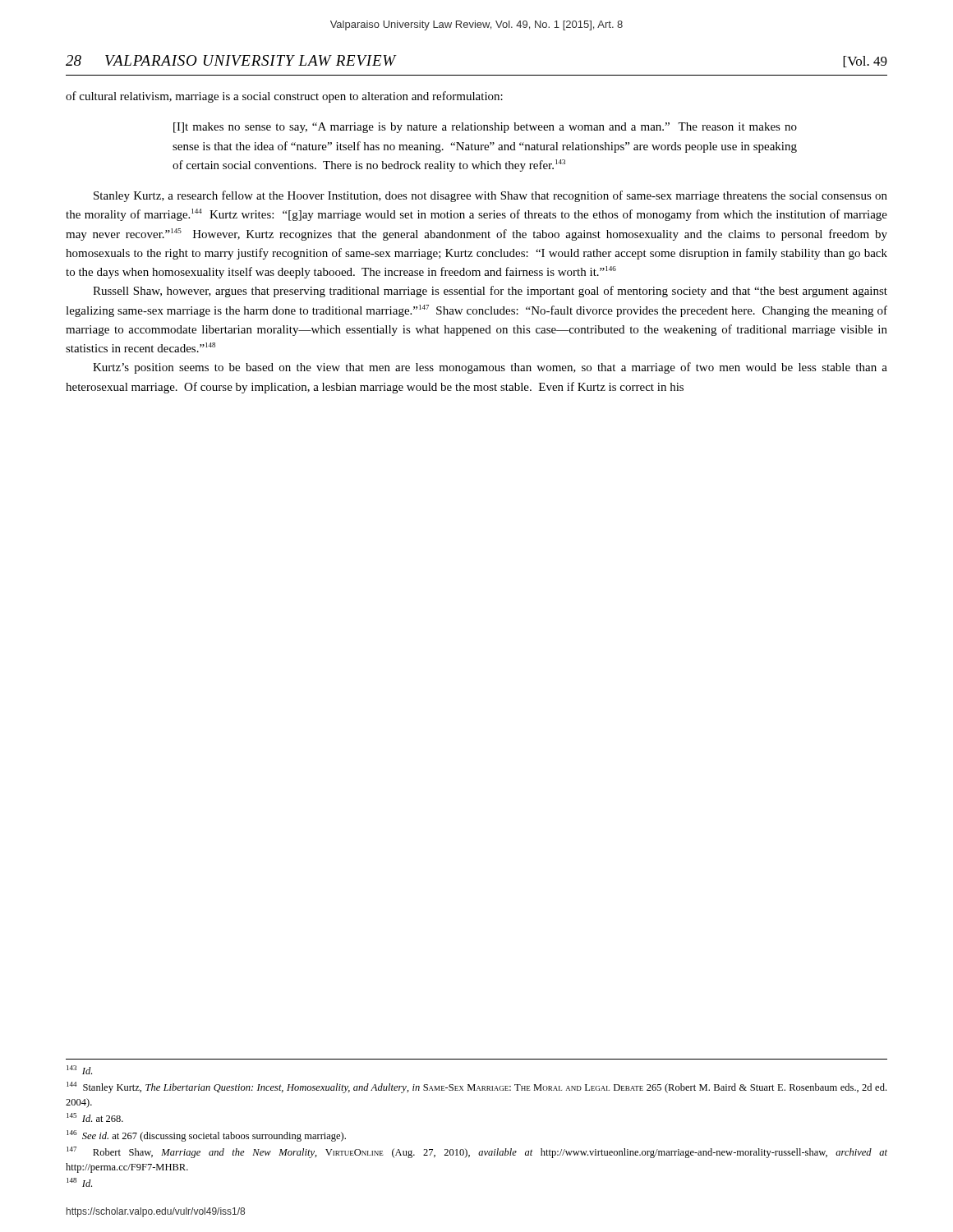Click on the block starting "[I]t makes no"

coord(485,146)
